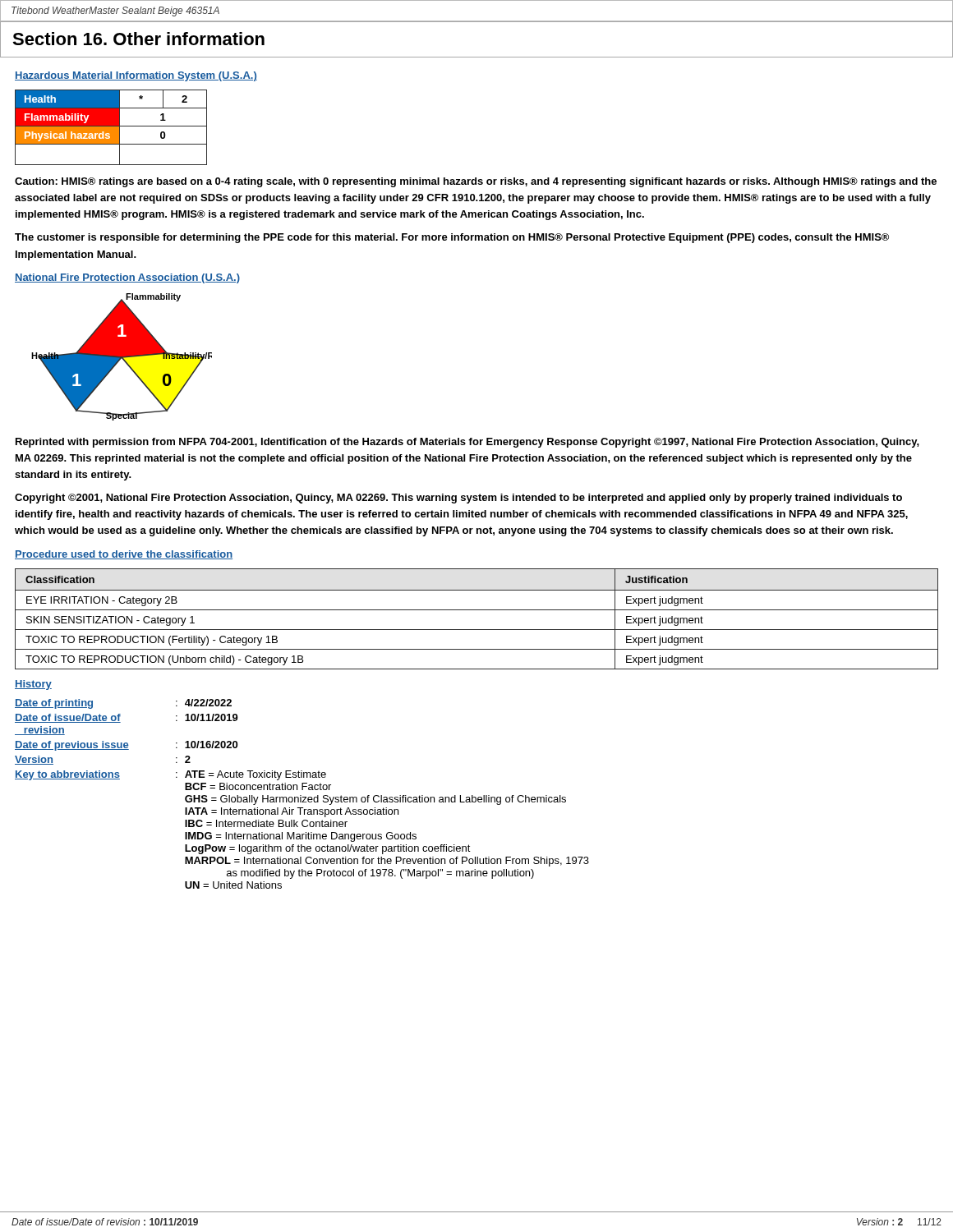Locate the infographic

(x=122, y=358)
